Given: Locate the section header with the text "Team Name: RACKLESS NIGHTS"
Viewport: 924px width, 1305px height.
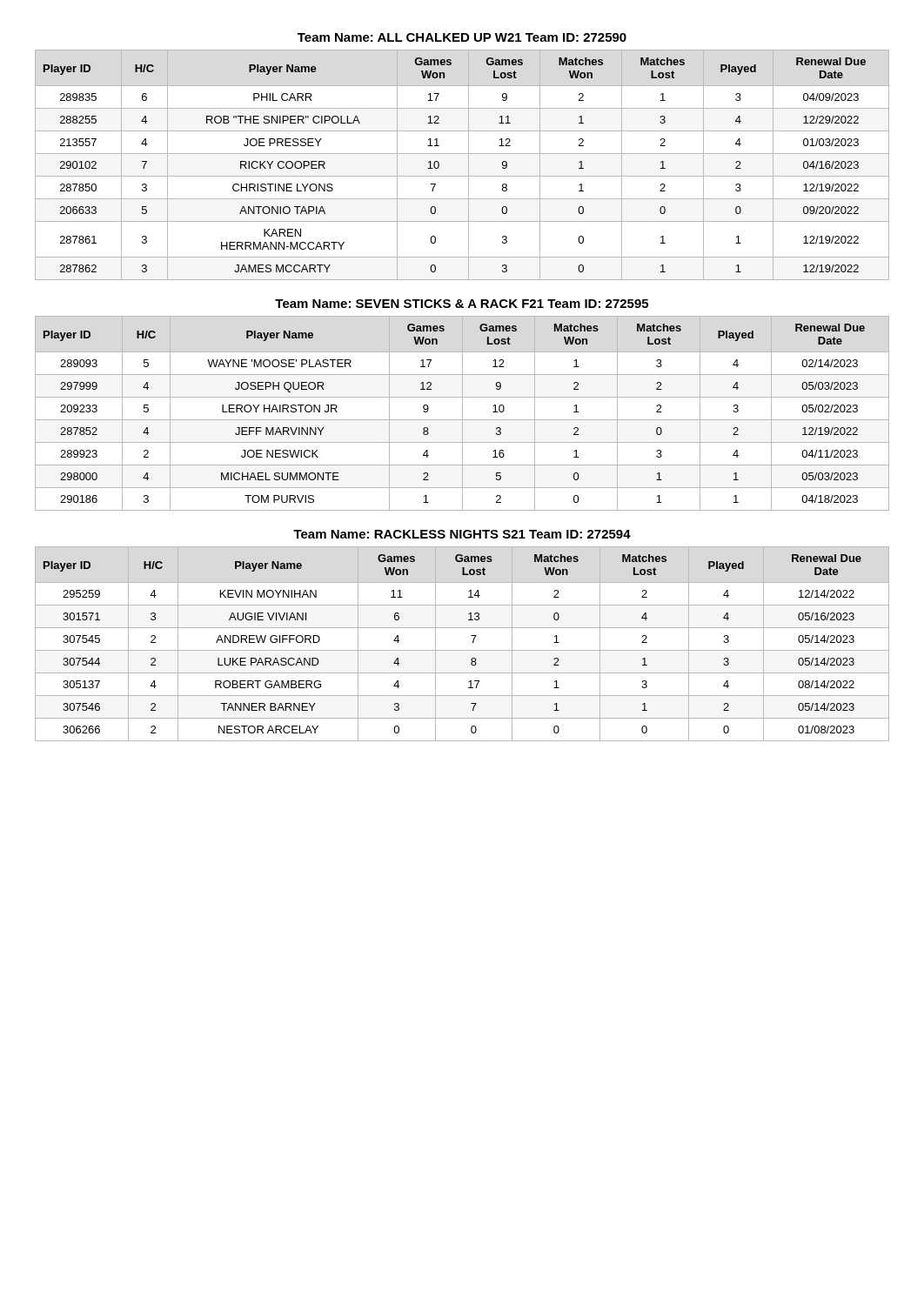Looking at the screenshot, I should (462, 534).
